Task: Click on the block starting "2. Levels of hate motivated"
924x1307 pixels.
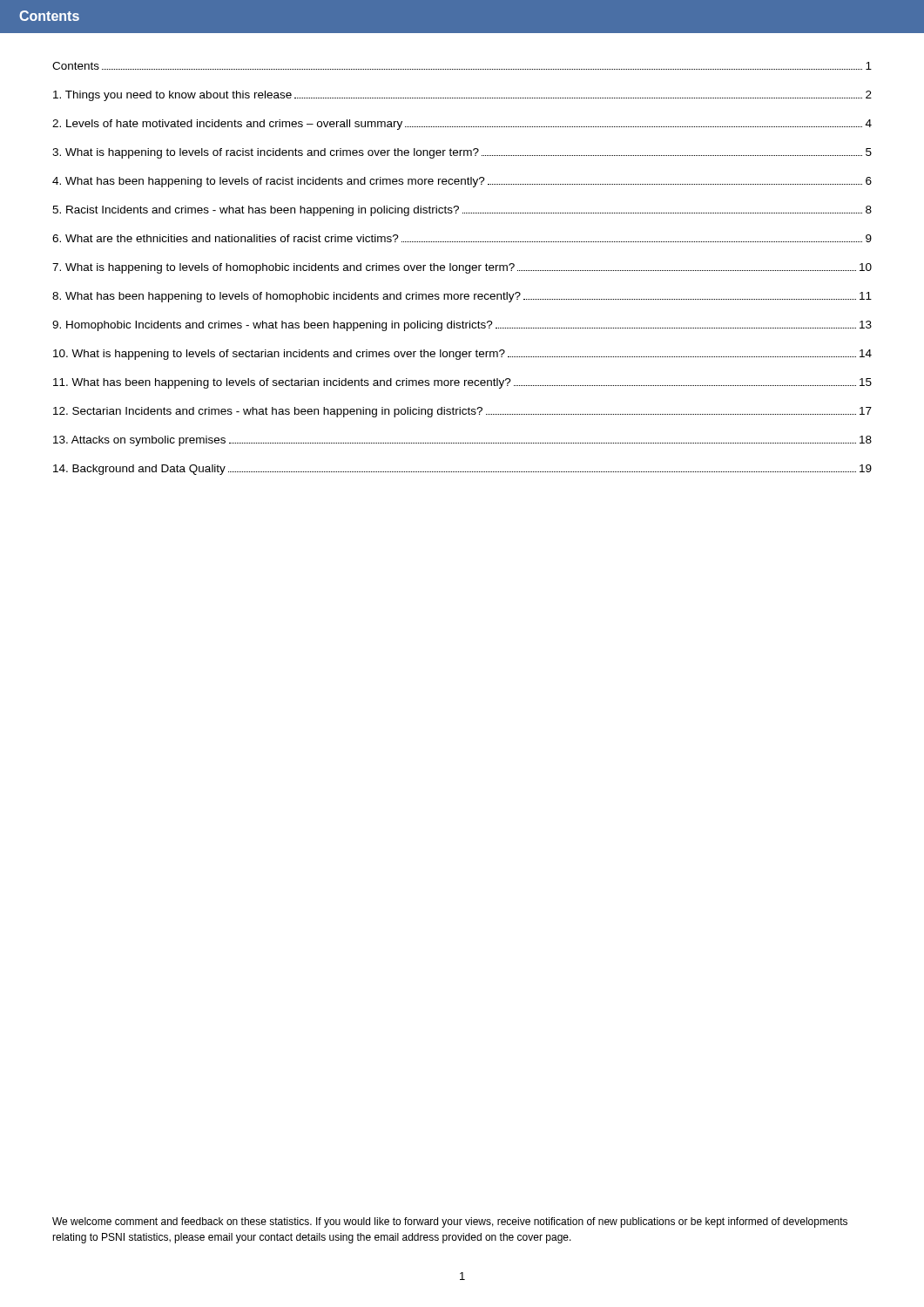Action: 462,123
